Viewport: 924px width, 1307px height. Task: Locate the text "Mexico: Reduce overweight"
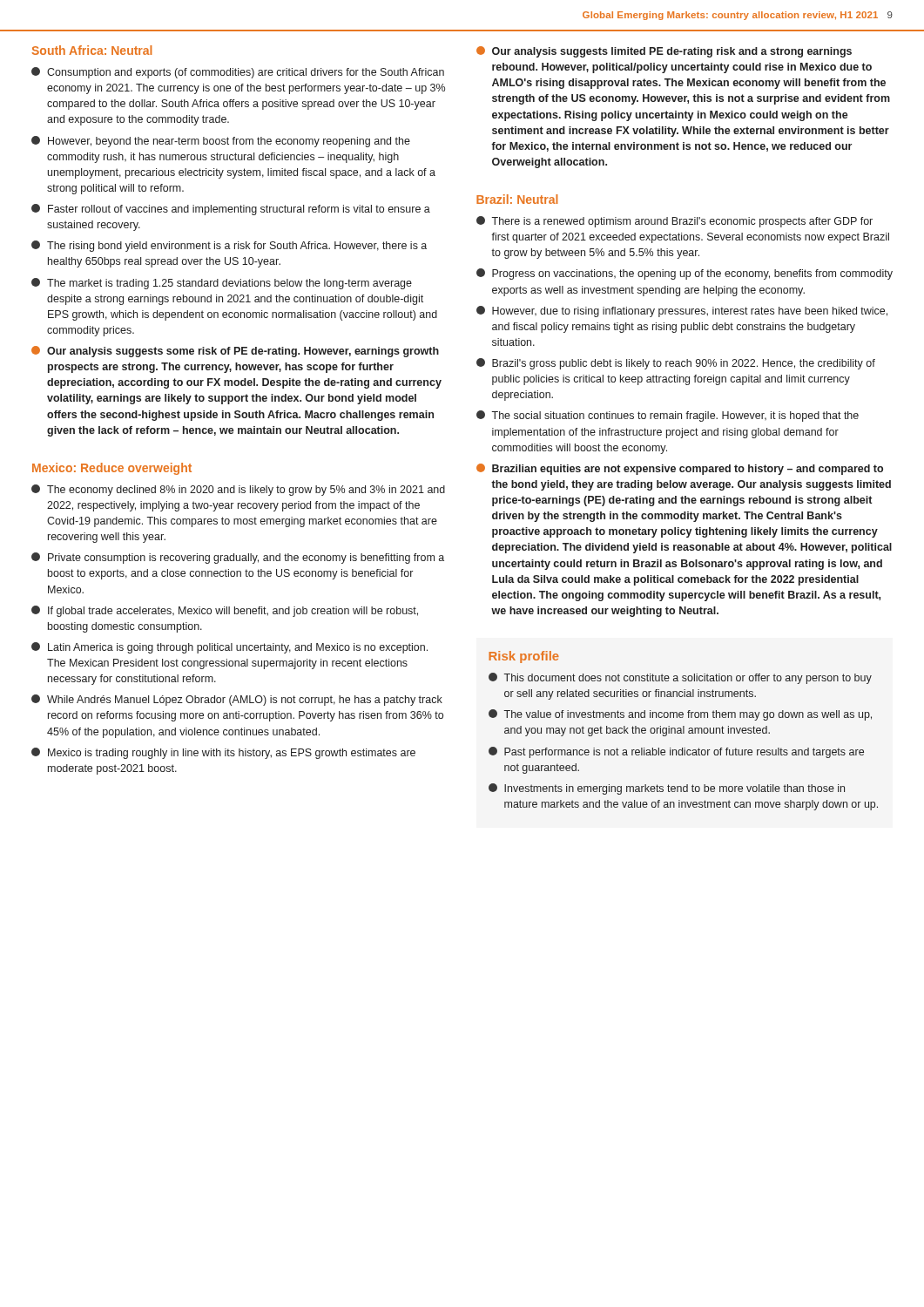click(112, 468)
